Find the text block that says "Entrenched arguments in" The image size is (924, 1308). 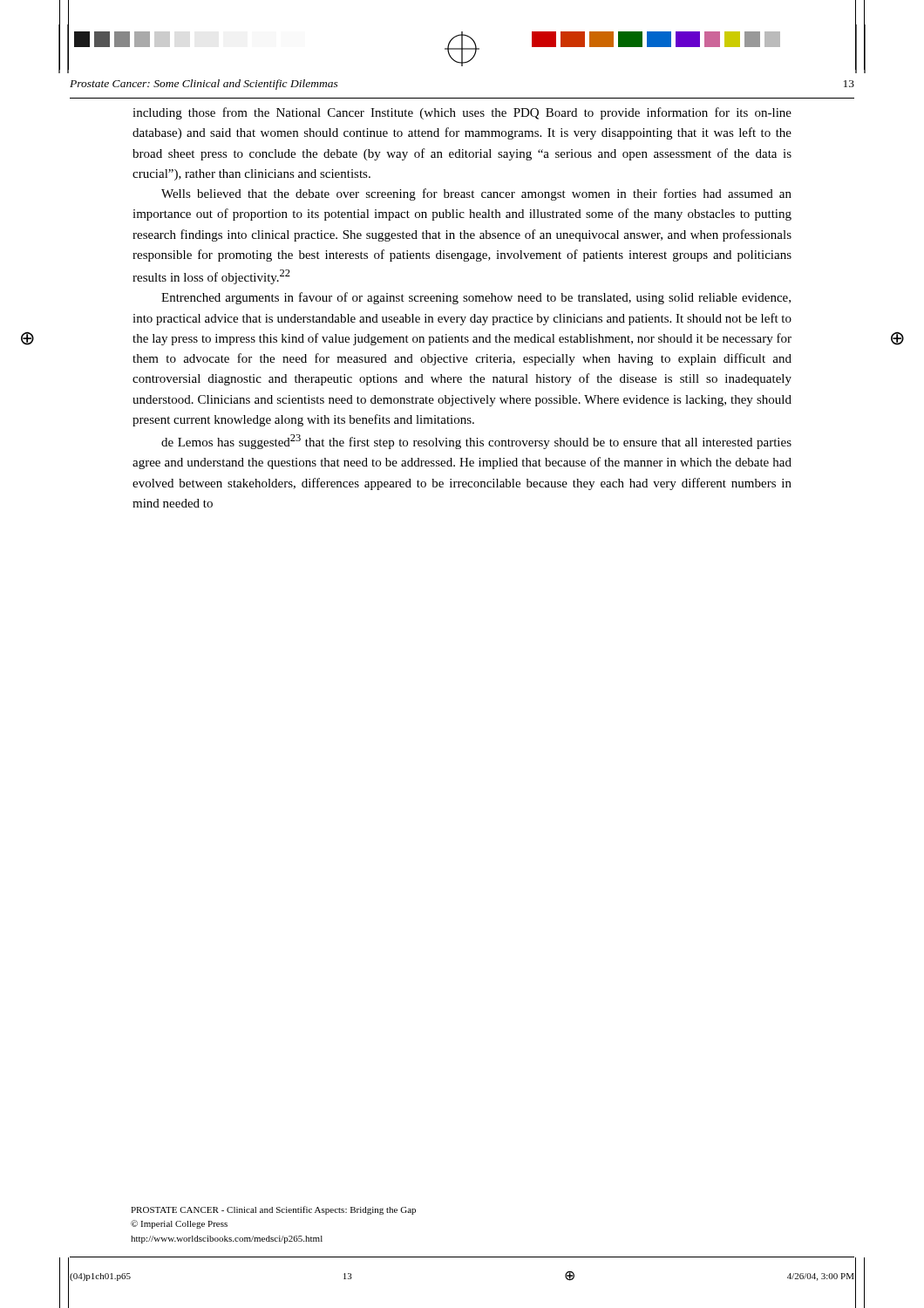[462, 359]
